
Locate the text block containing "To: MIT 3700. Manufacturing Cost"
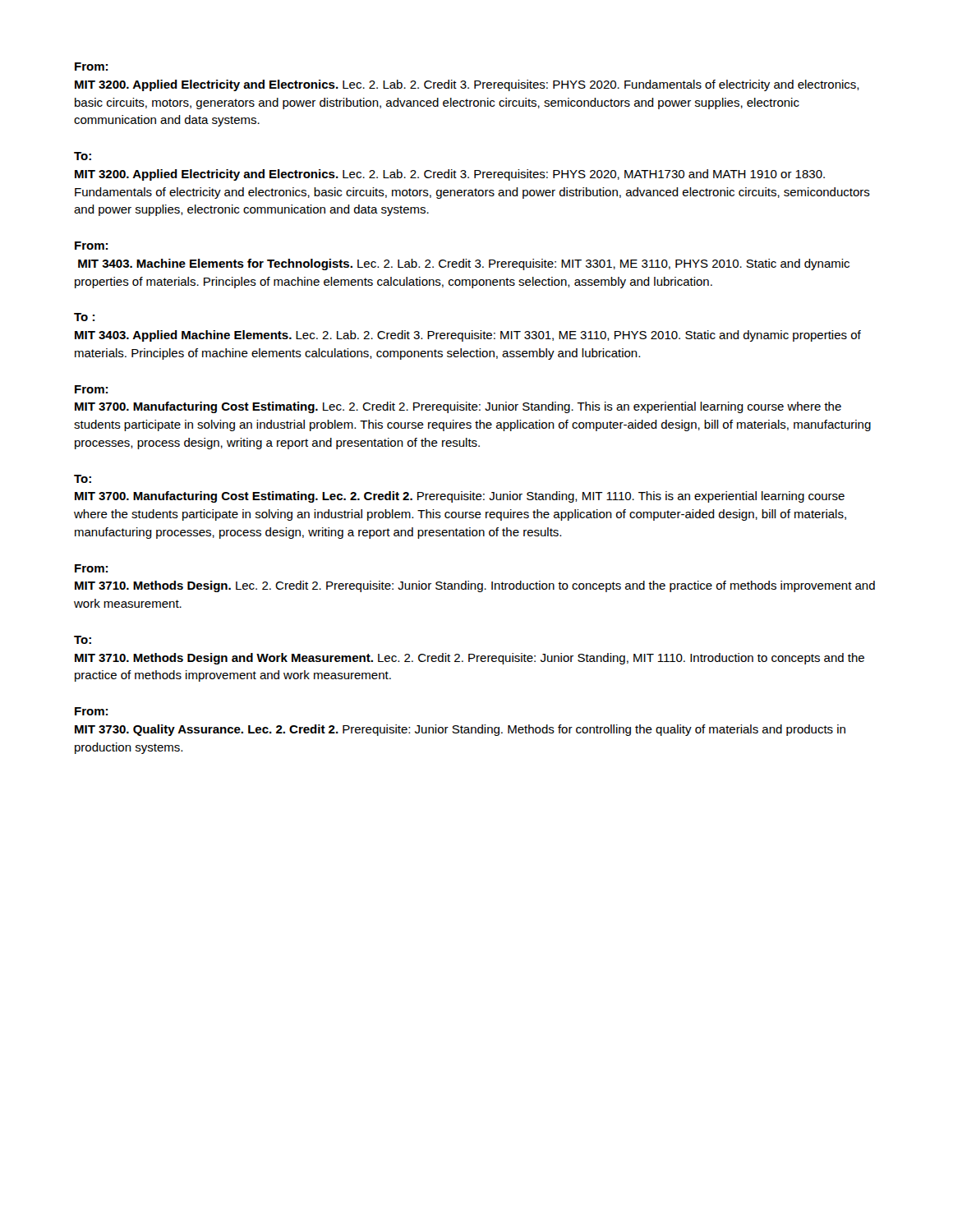pos(476,505)
